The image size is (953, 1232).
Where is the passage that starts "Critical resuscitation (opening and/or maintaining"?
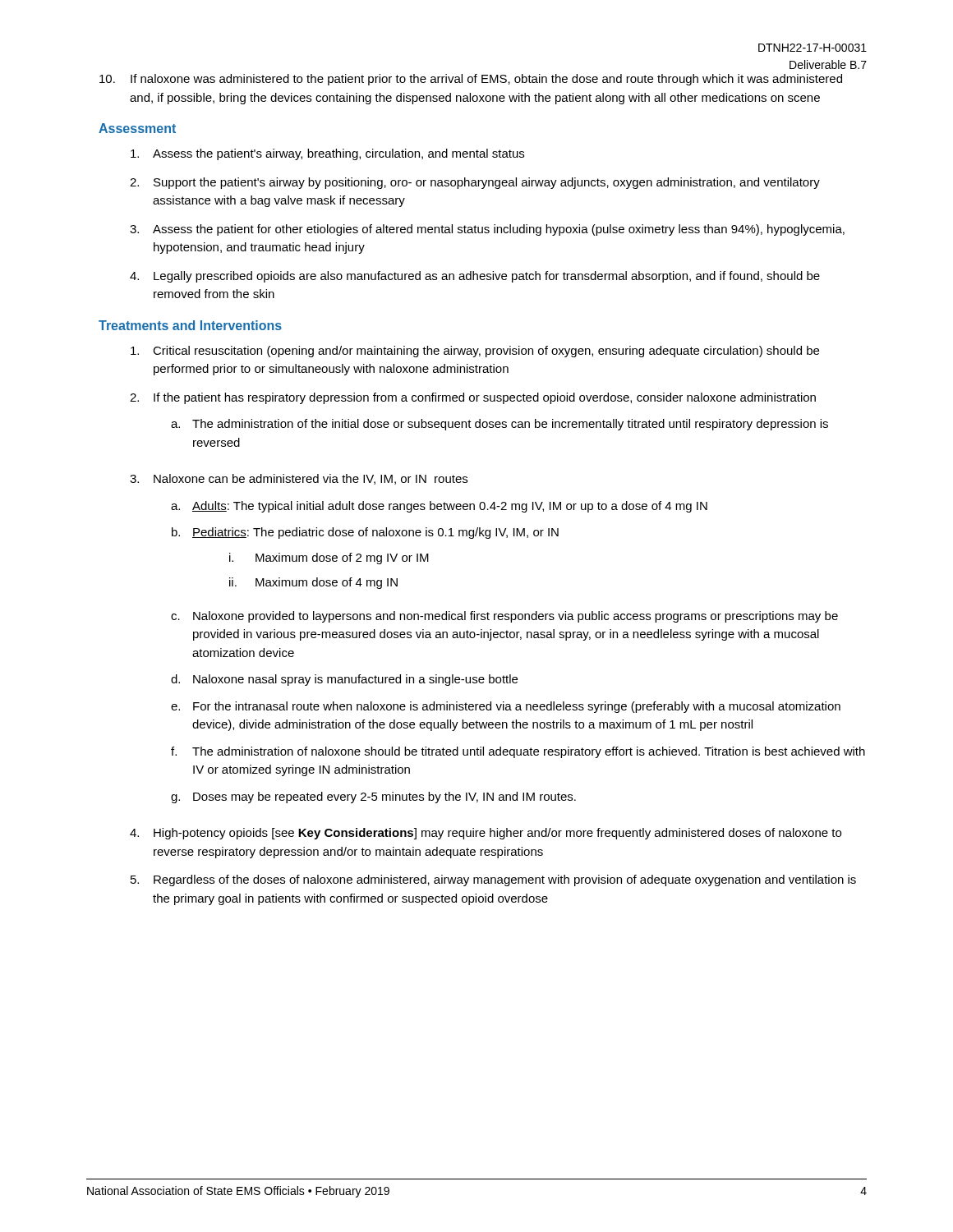point(498,360)
